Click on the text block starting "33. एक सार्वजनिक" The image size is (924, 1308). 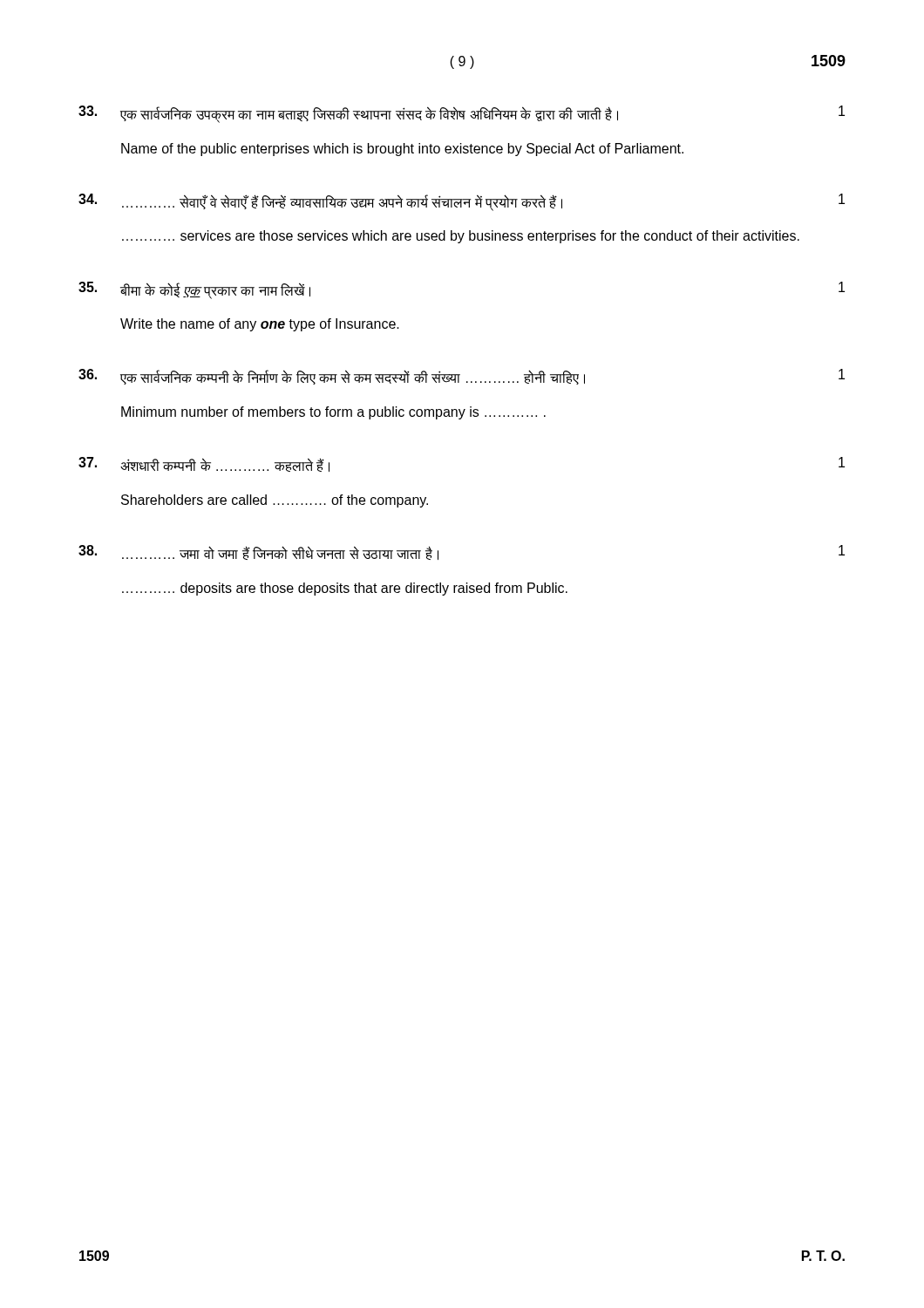[x=462, y=132]
